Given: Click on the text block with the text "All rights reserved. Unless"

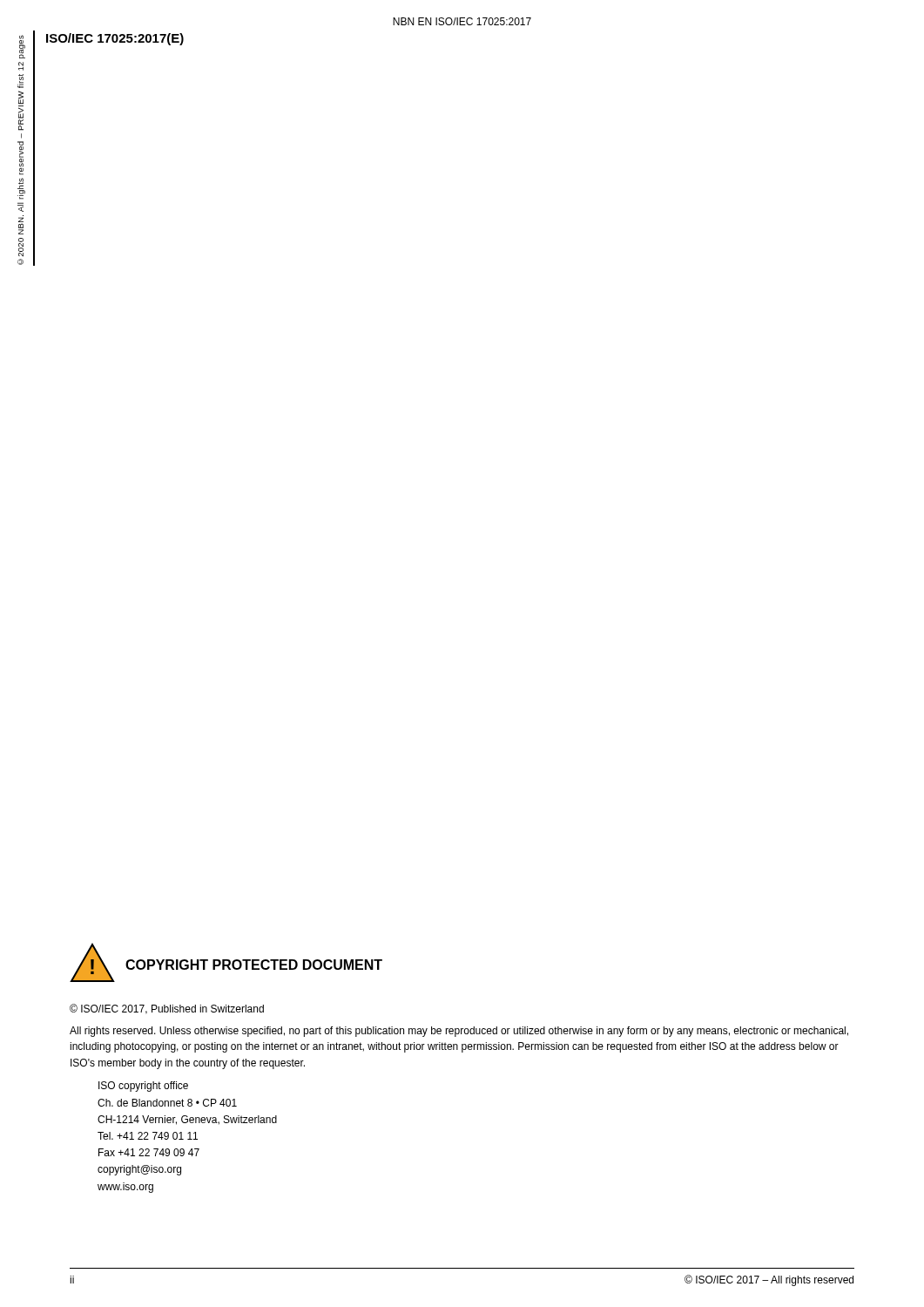Looking at the screenshot, I should [462, 1047].
